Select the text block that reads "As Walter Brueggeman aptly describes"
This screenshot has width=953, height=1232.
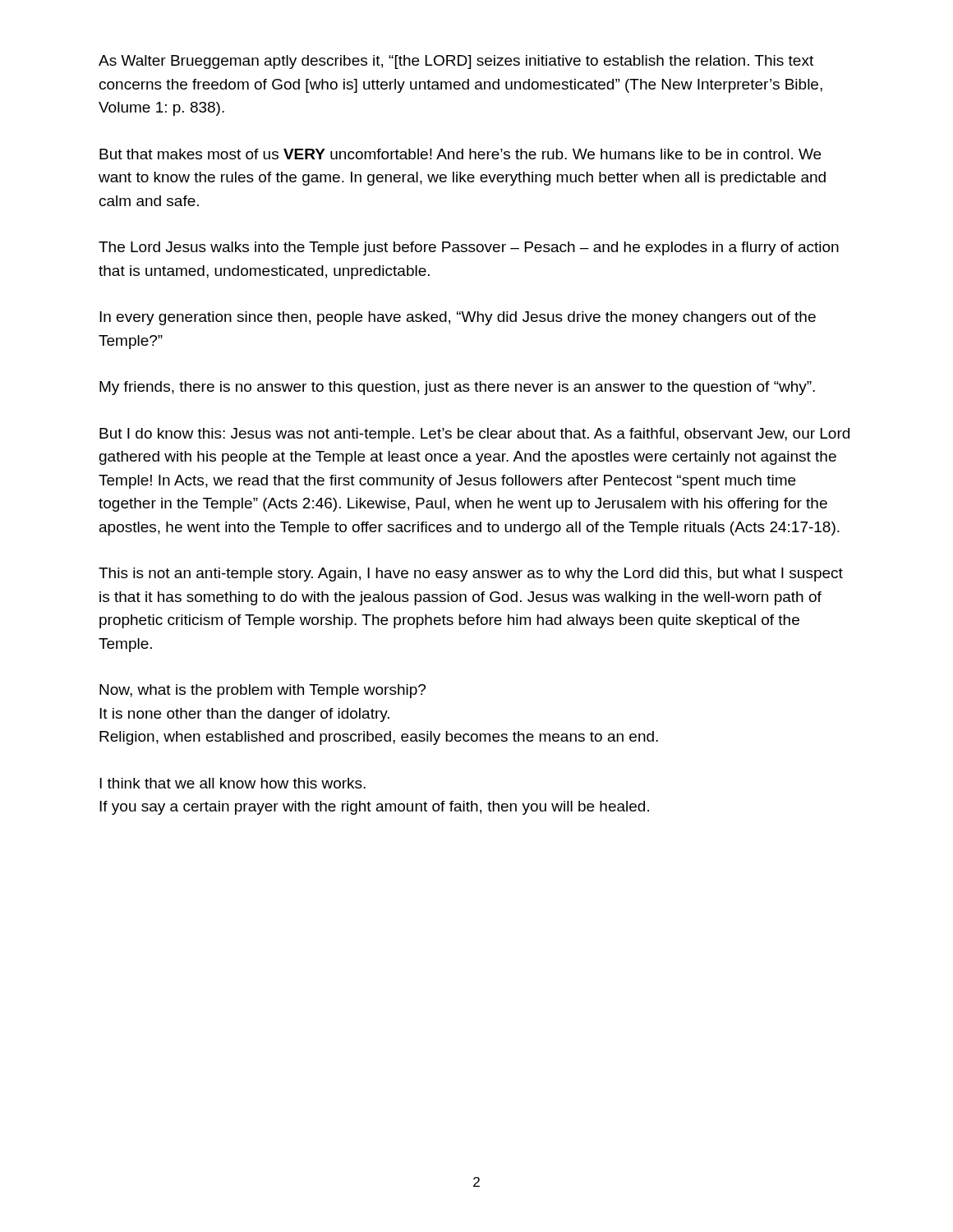pyautogui.click(x=461, y=84)
